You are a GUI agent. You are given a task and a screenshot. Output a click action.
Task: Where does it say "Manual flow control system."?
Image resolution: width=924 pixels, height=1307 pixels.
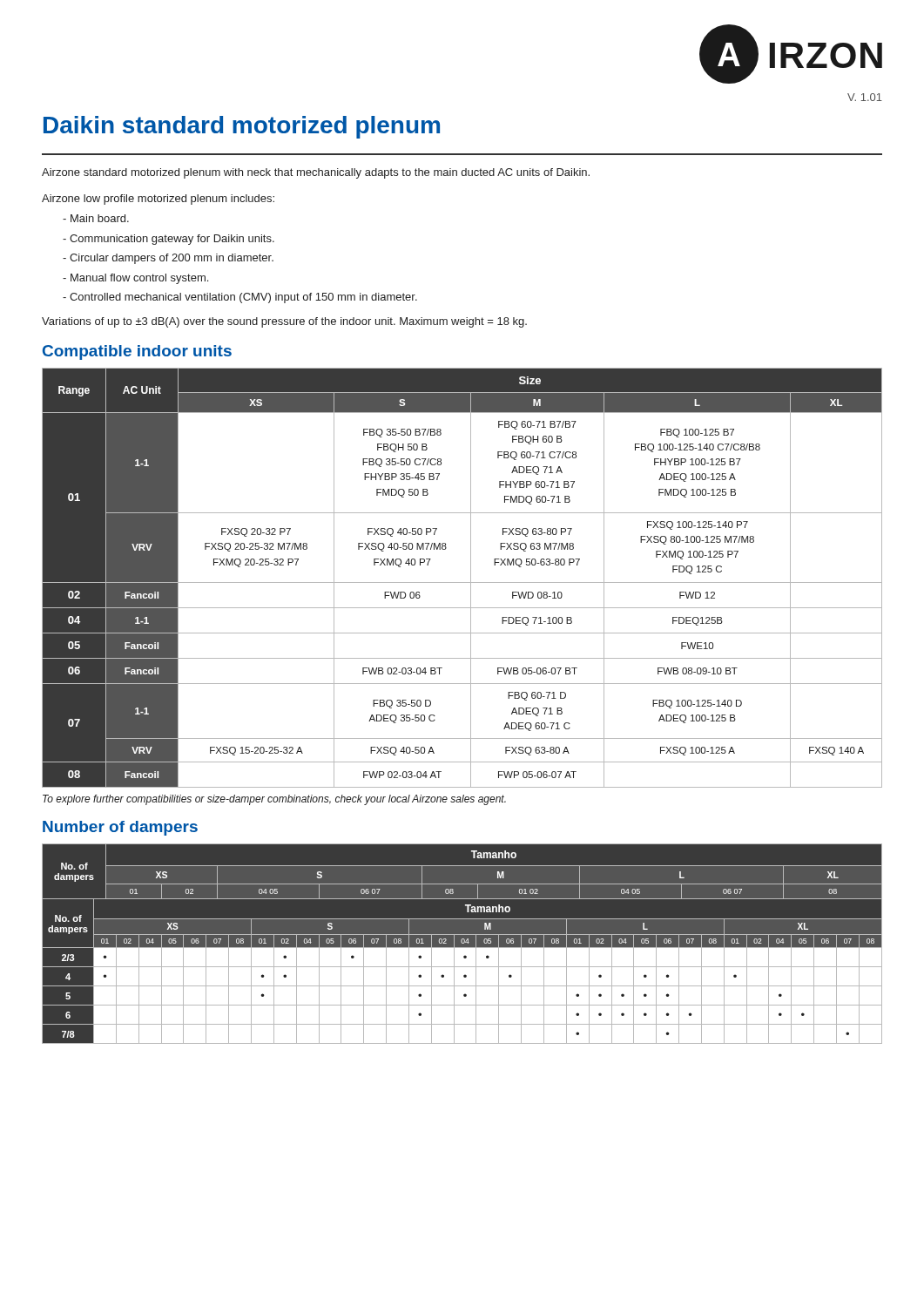coord(136,277)
